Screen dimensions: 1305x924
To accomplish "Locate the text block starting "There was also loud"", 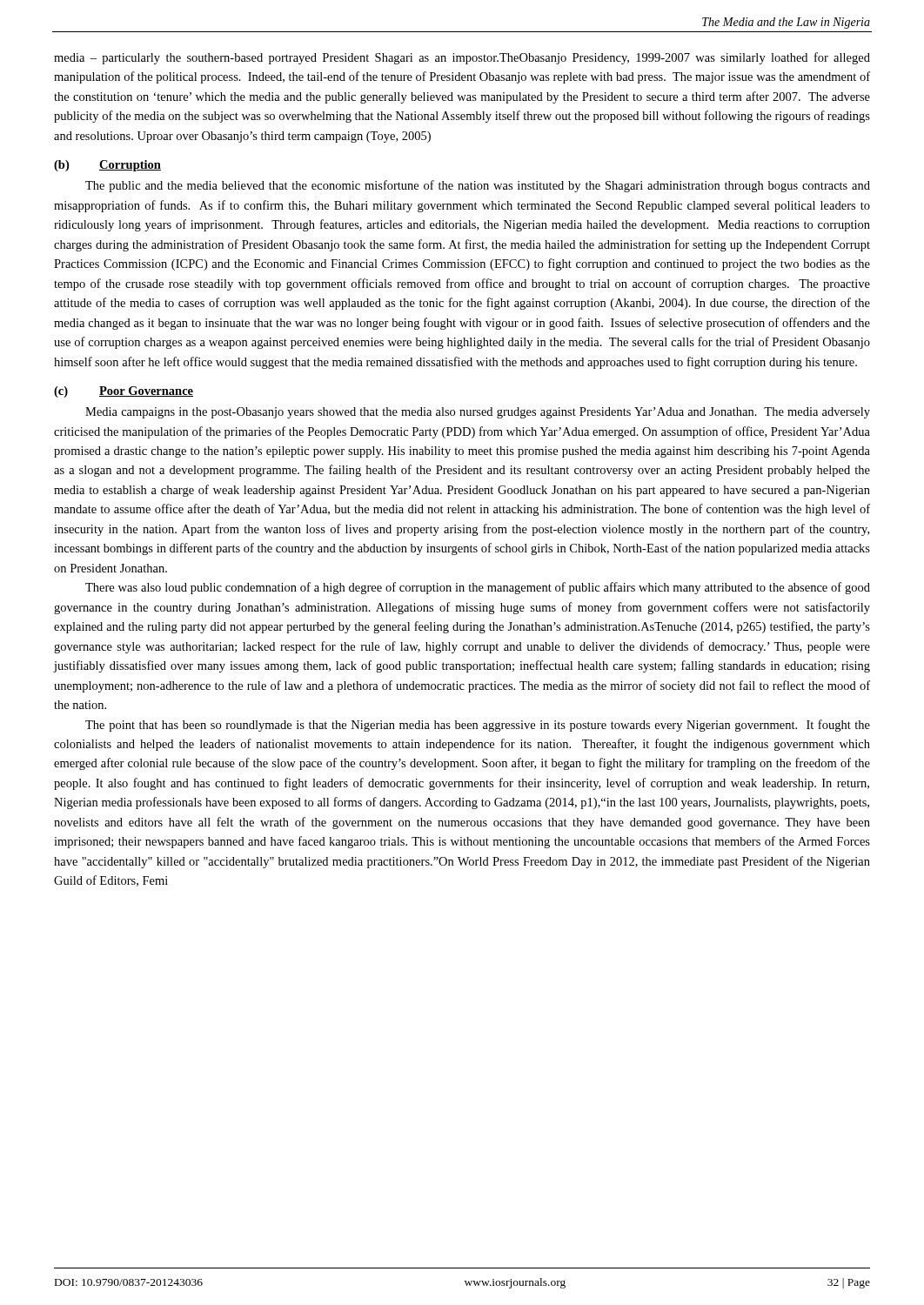I will tap(462, 646).
